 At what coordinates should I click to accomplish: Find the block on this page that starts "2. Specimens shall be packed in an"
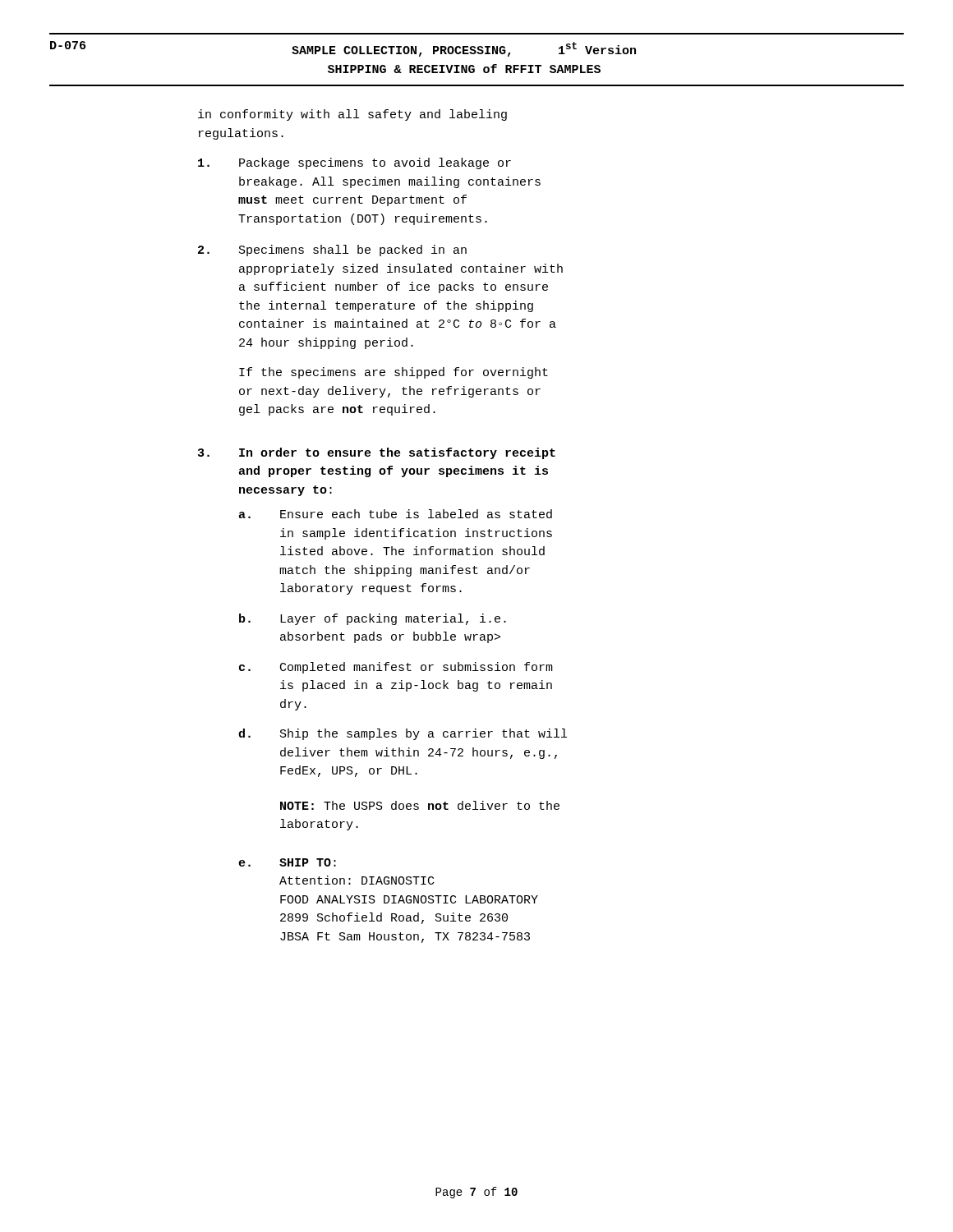(550, 337)
